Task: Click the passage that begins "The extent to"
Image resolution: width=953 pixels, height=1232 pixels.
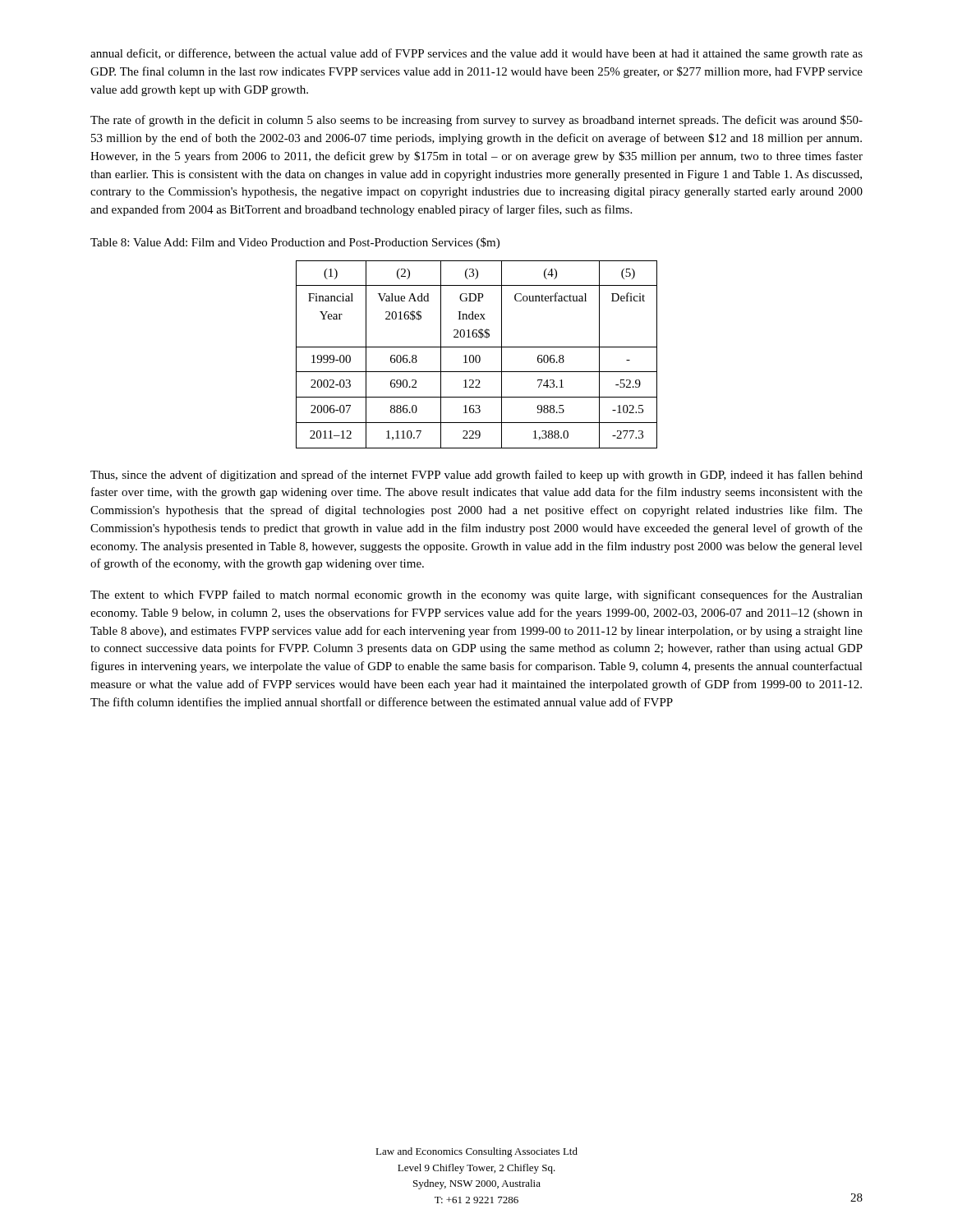Action: coord(476,648)
